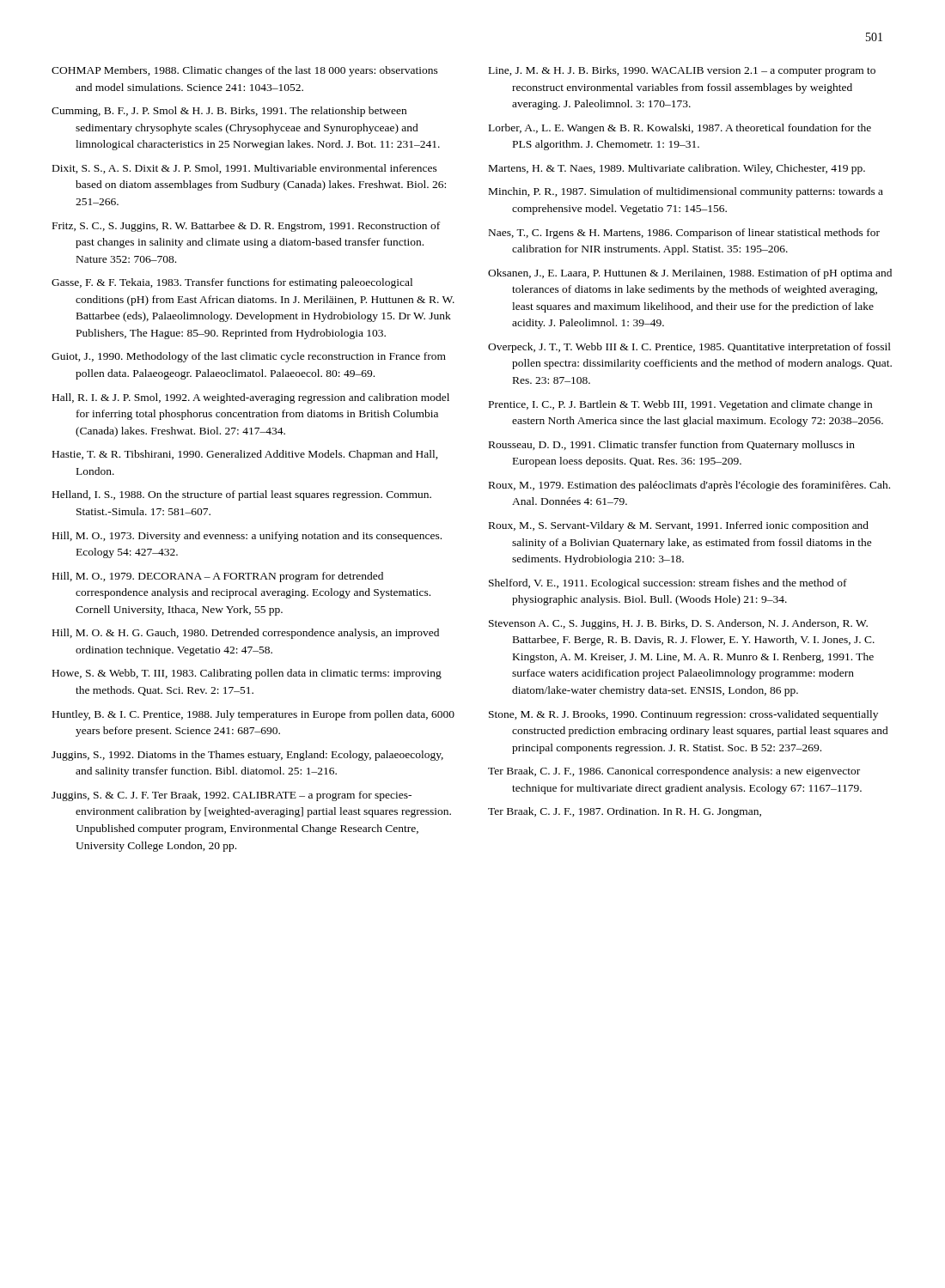Click on the text block starting "Stevenson A. C., S. Juggins, H."

pyautogui.click(x=681, y=656)
